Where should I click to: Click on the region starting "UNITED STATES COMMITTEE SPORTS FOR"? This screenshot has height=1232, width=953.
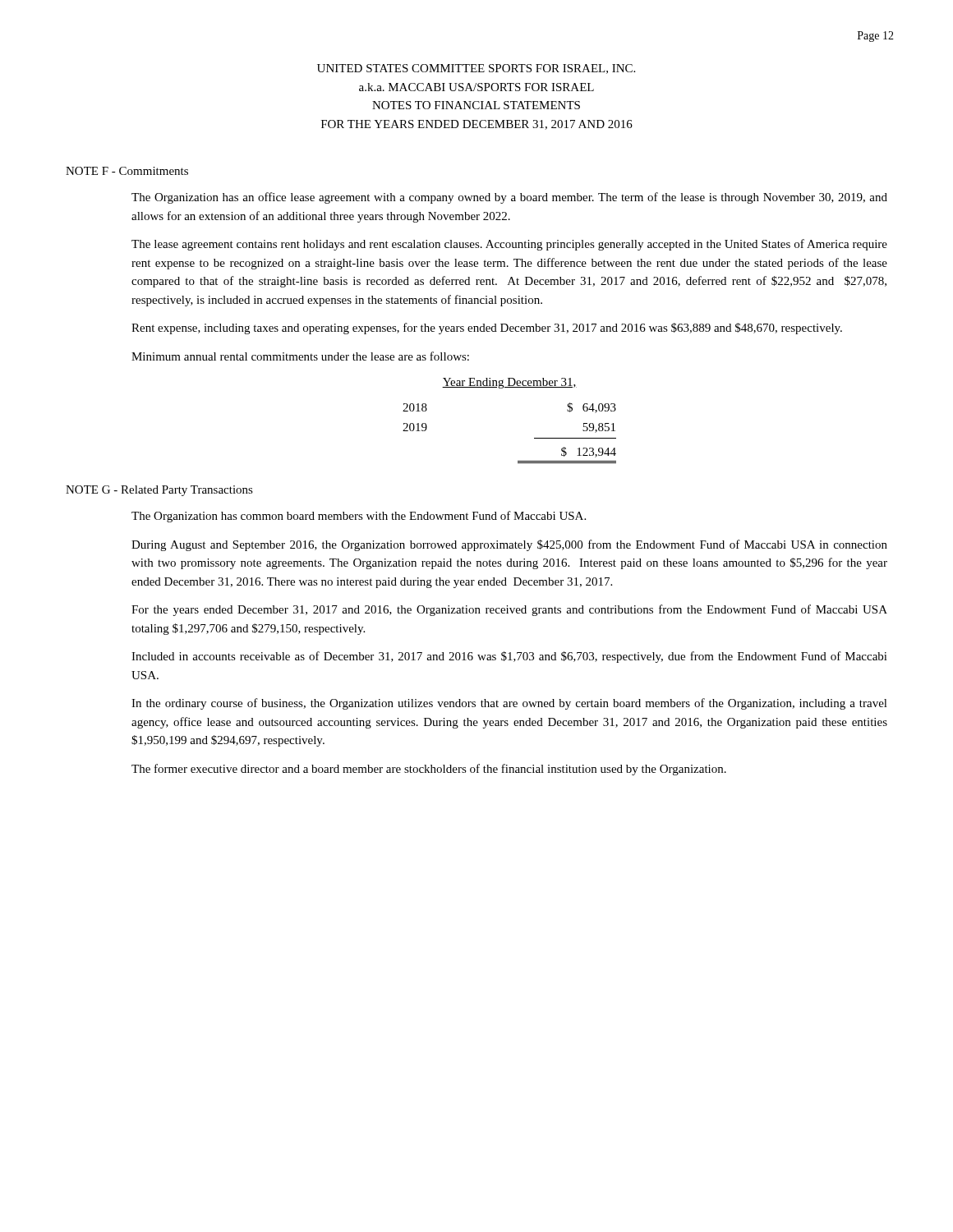(x=476, y=96)
